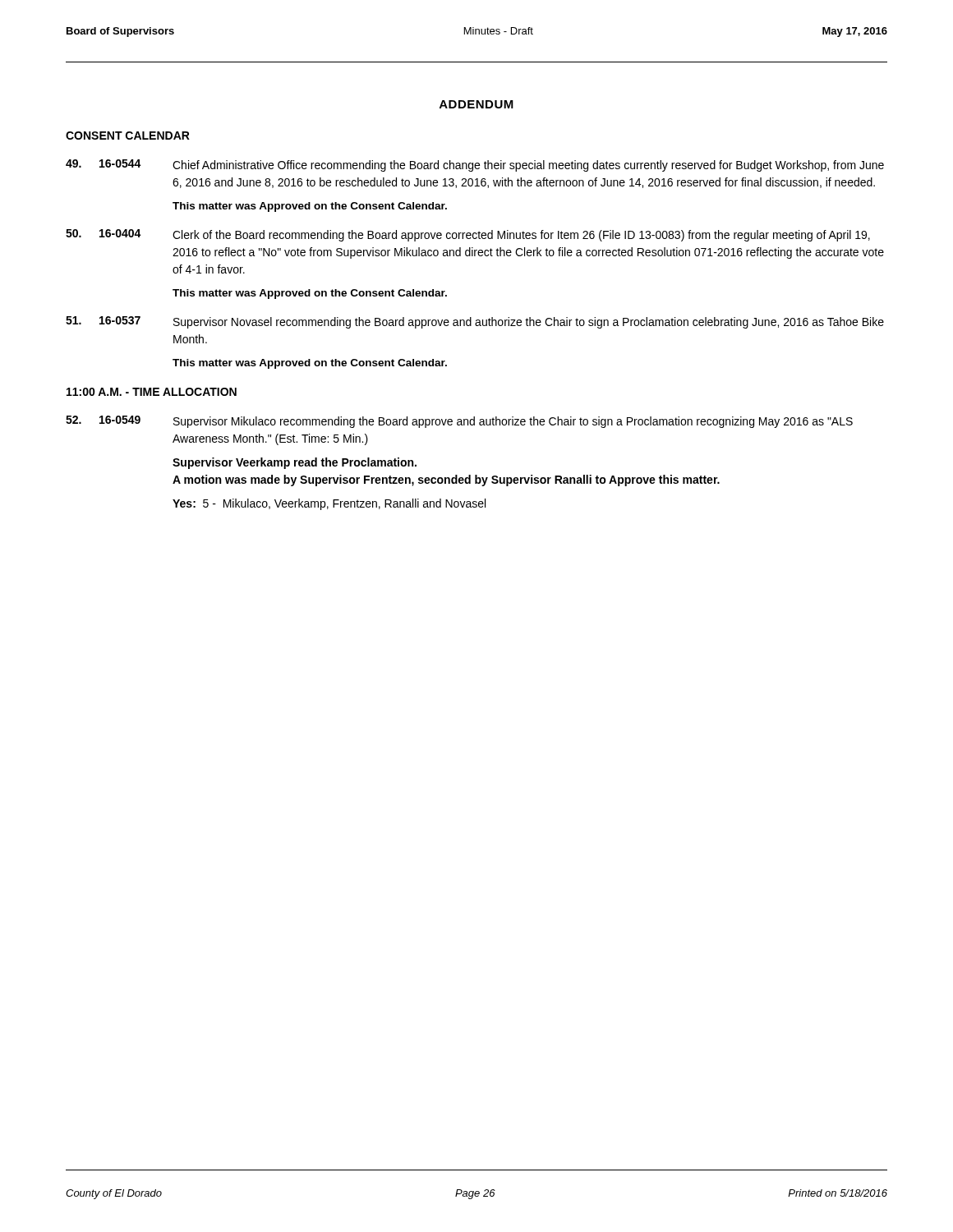Navigate to the text starting "Clerk of the Board recommending the Board approve"

click(x=528, y=252)
